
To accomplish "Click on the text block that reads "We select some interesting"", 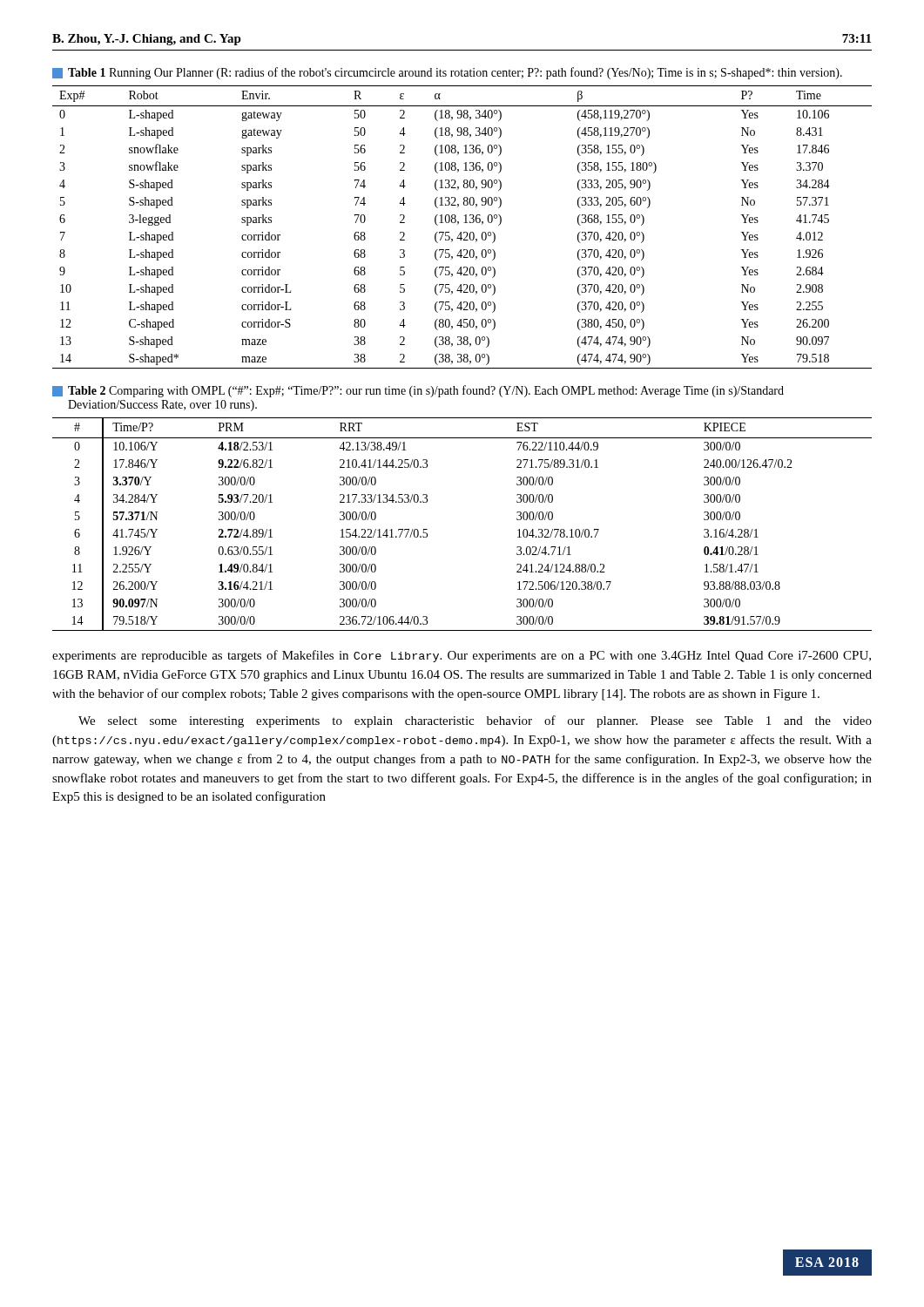I will click(462, 759).
